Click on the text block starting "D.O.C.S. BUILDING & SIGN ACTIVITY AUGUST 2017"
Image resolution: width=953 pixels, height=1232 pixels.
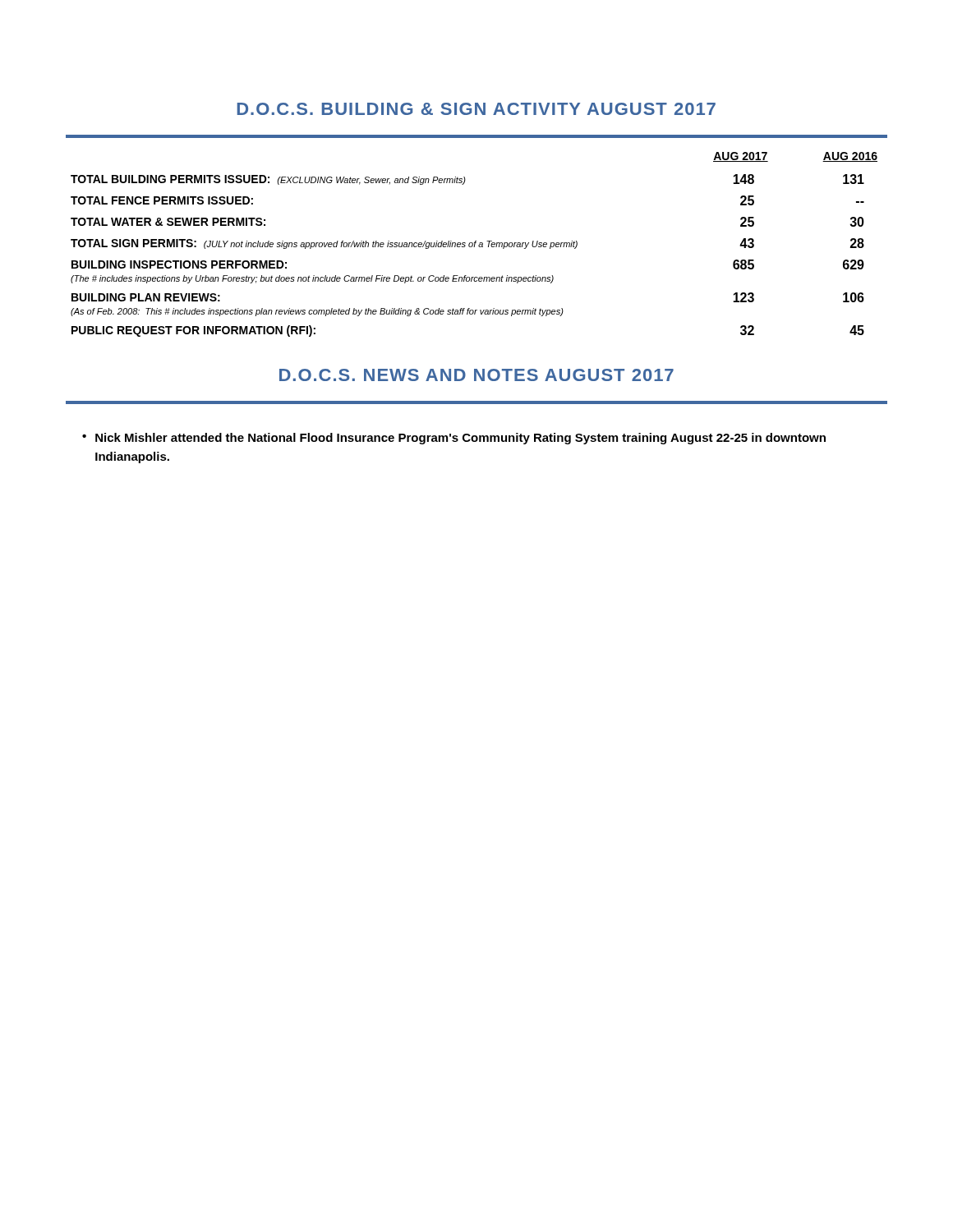click(x=476, y=109)
